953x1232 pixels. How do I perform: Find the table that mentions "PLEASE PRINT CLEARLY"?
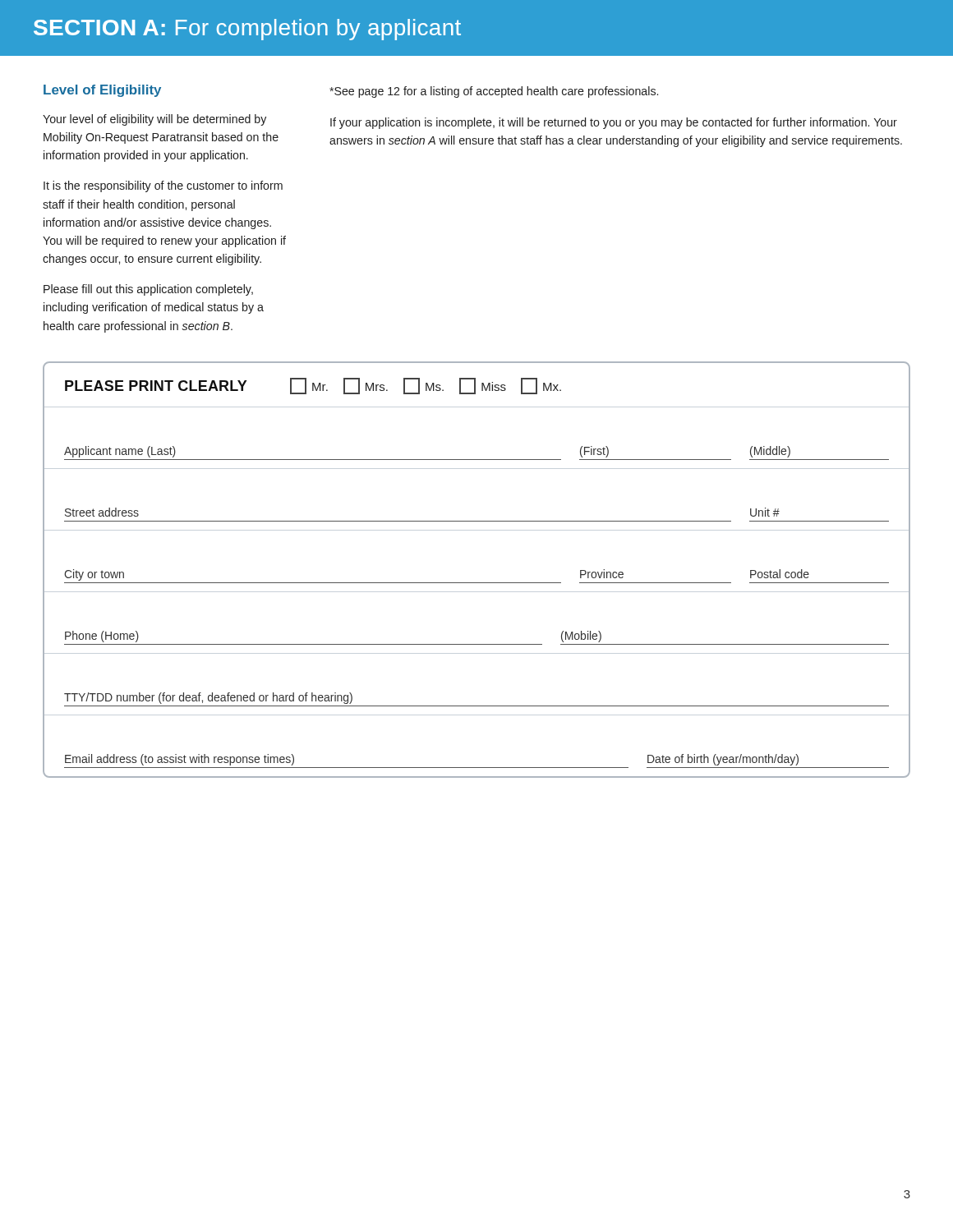(x=476, y=569)
